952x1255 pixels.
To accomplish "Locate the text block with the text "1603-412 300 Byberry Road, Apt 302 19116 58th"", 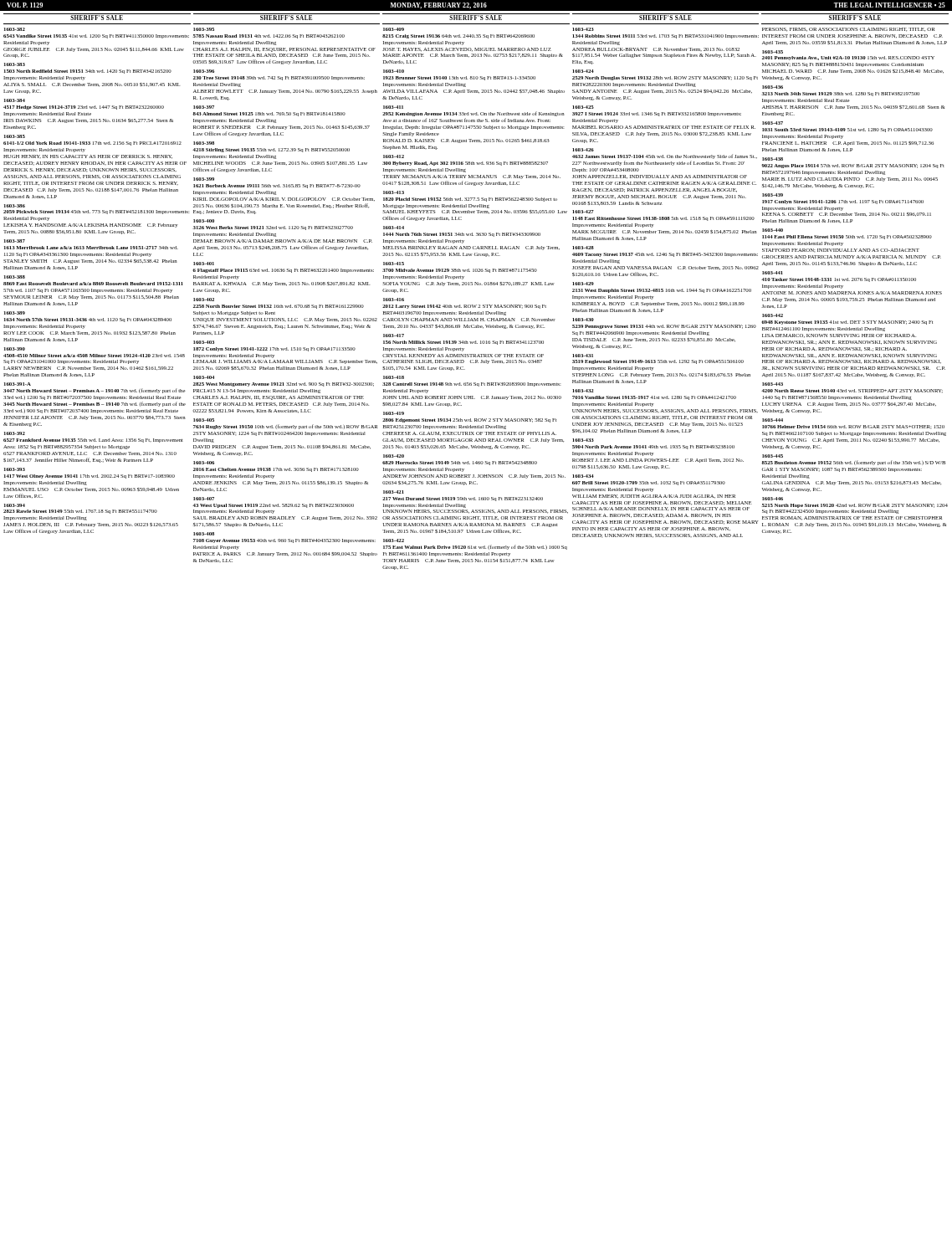I will click(472, 169).
